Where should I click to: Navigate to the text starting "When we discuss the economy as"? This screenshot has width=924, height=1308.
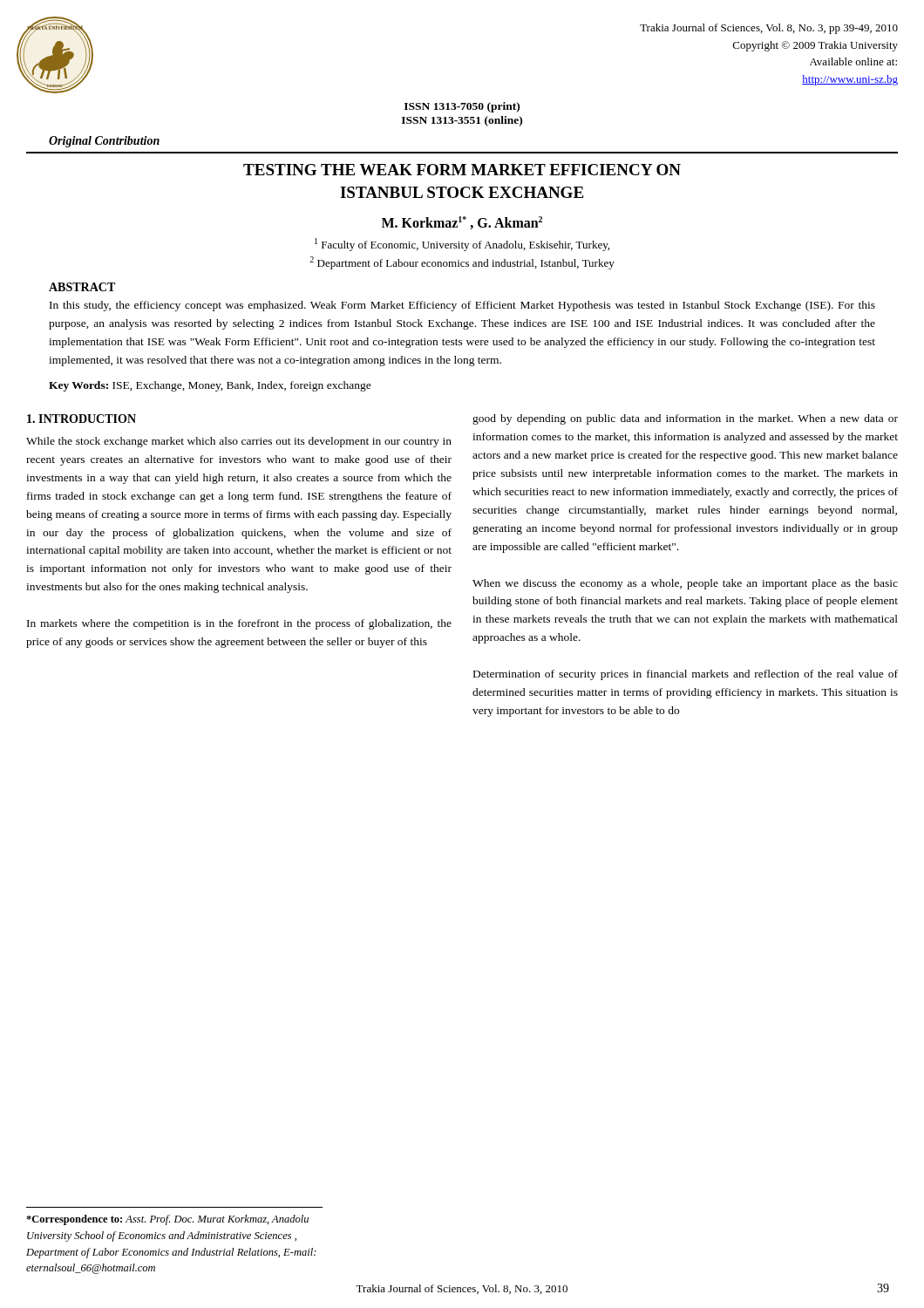685,610
